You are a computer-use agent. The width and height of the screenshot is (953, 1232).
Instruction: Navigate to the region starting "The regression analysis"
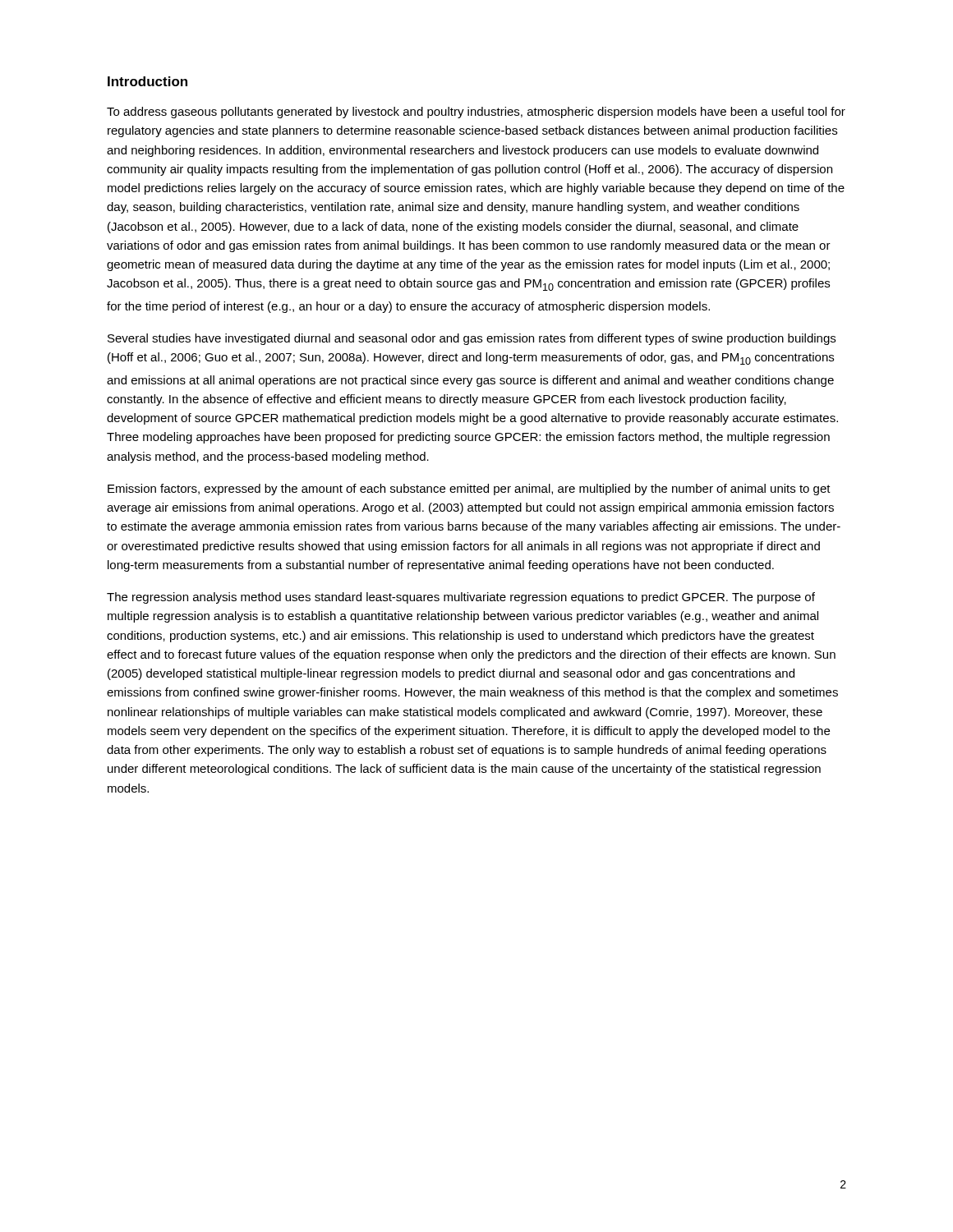(x=473, y=692)
